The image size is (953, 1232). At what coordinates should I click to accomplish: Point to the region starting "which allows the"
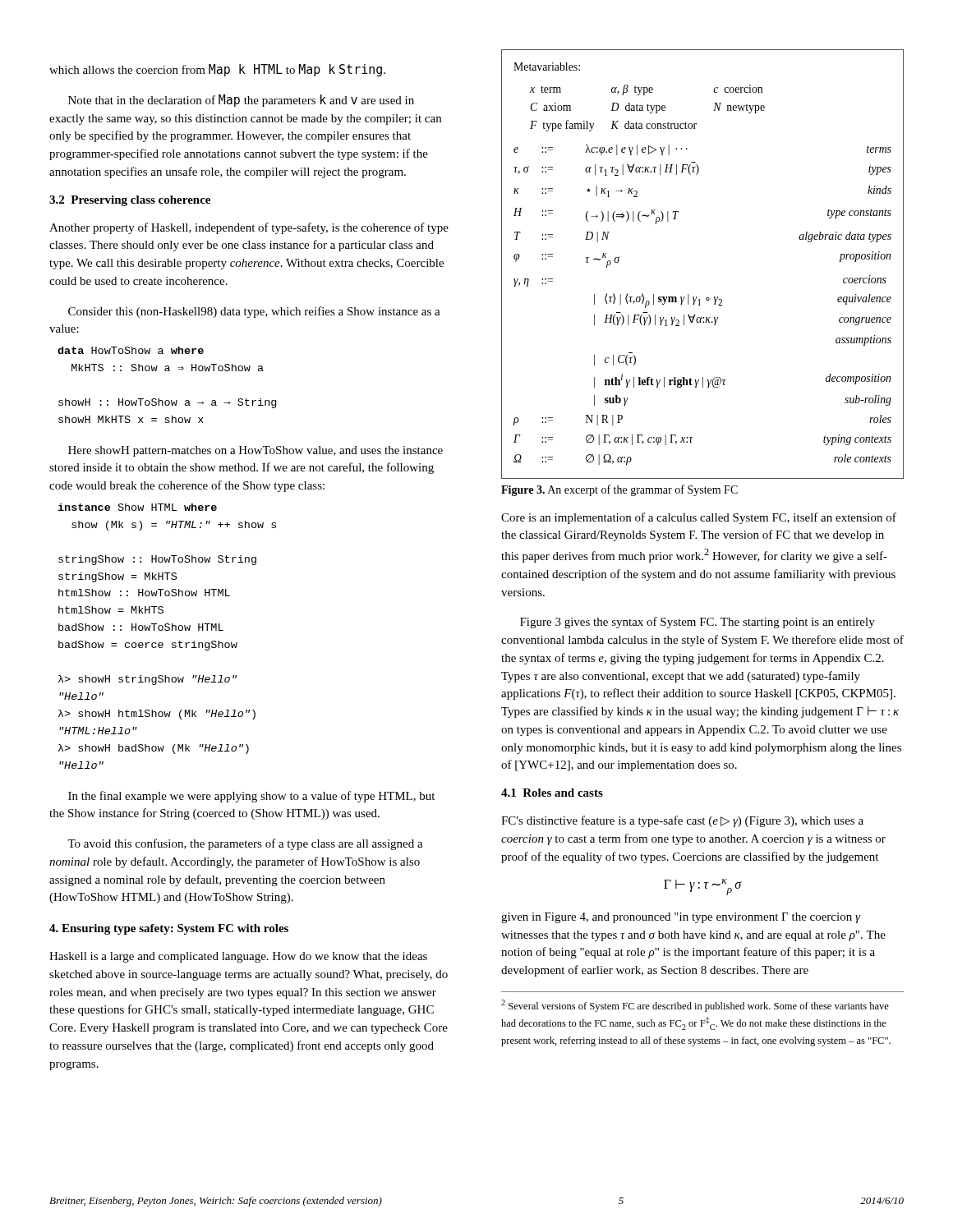(x=251, y=121)
